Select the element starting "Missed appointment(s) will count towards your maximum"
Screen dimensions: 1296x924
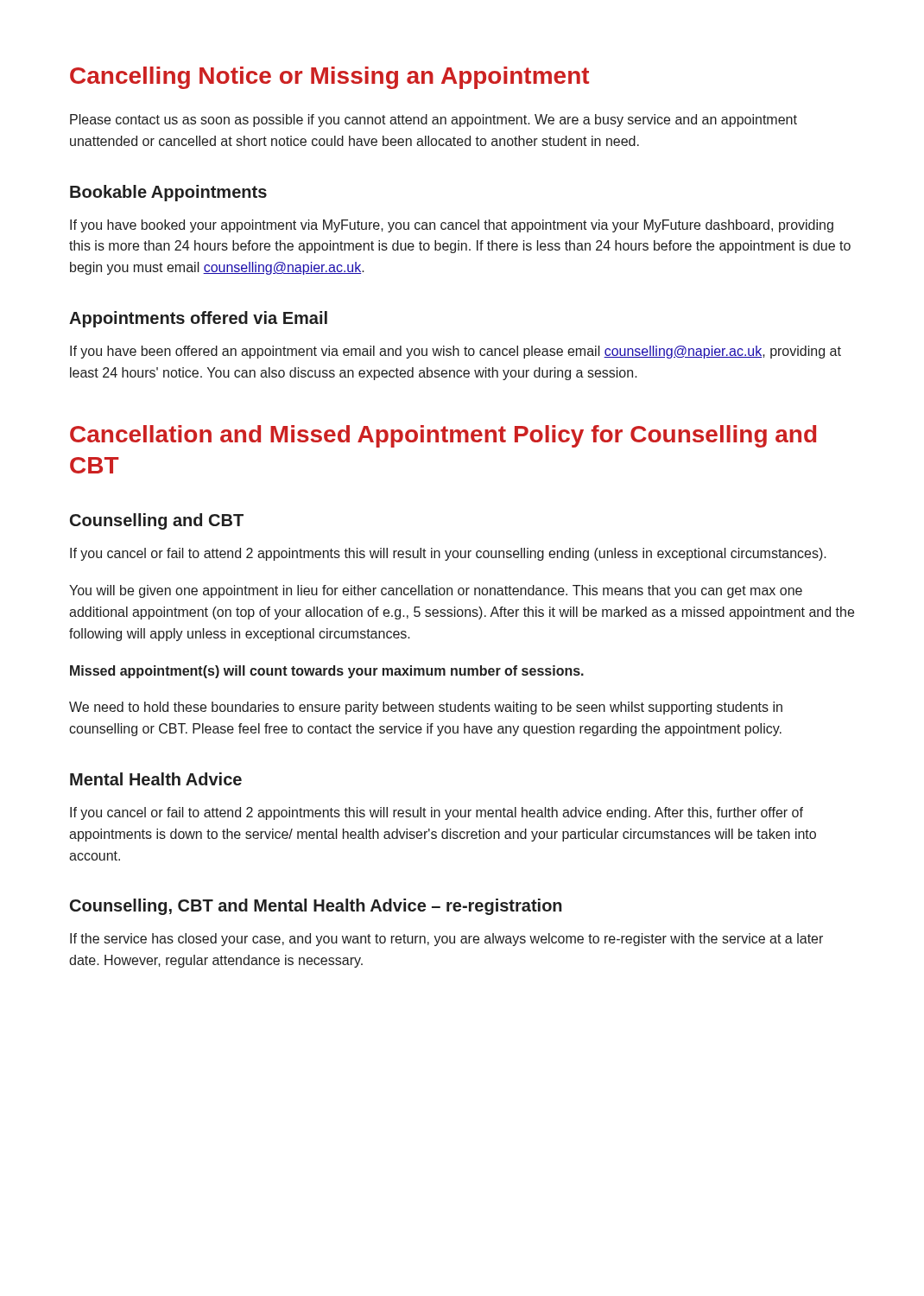click(462, 671)
